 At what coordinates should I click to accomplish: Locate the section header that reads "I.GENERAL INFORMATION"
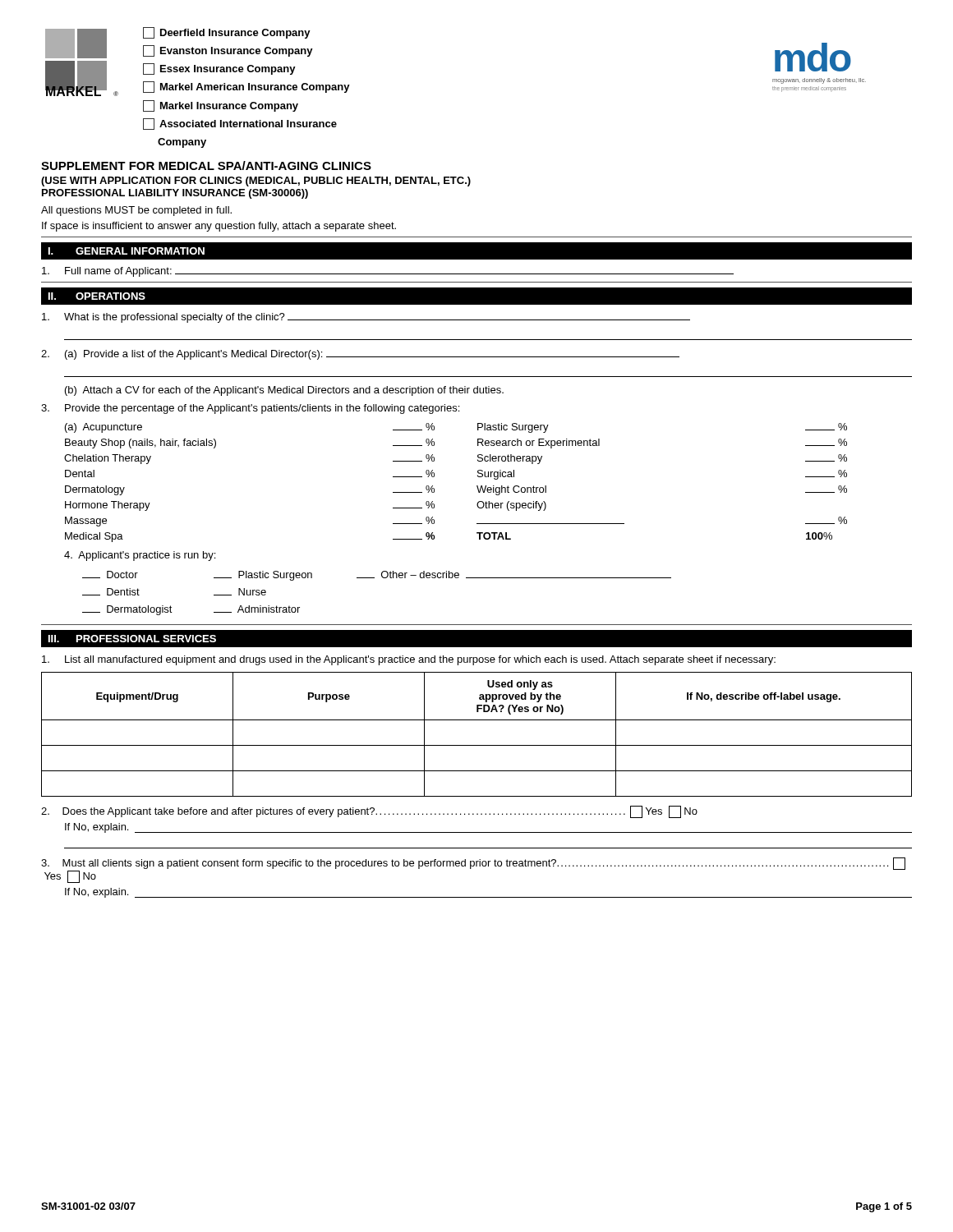click(x=126, y=251)
